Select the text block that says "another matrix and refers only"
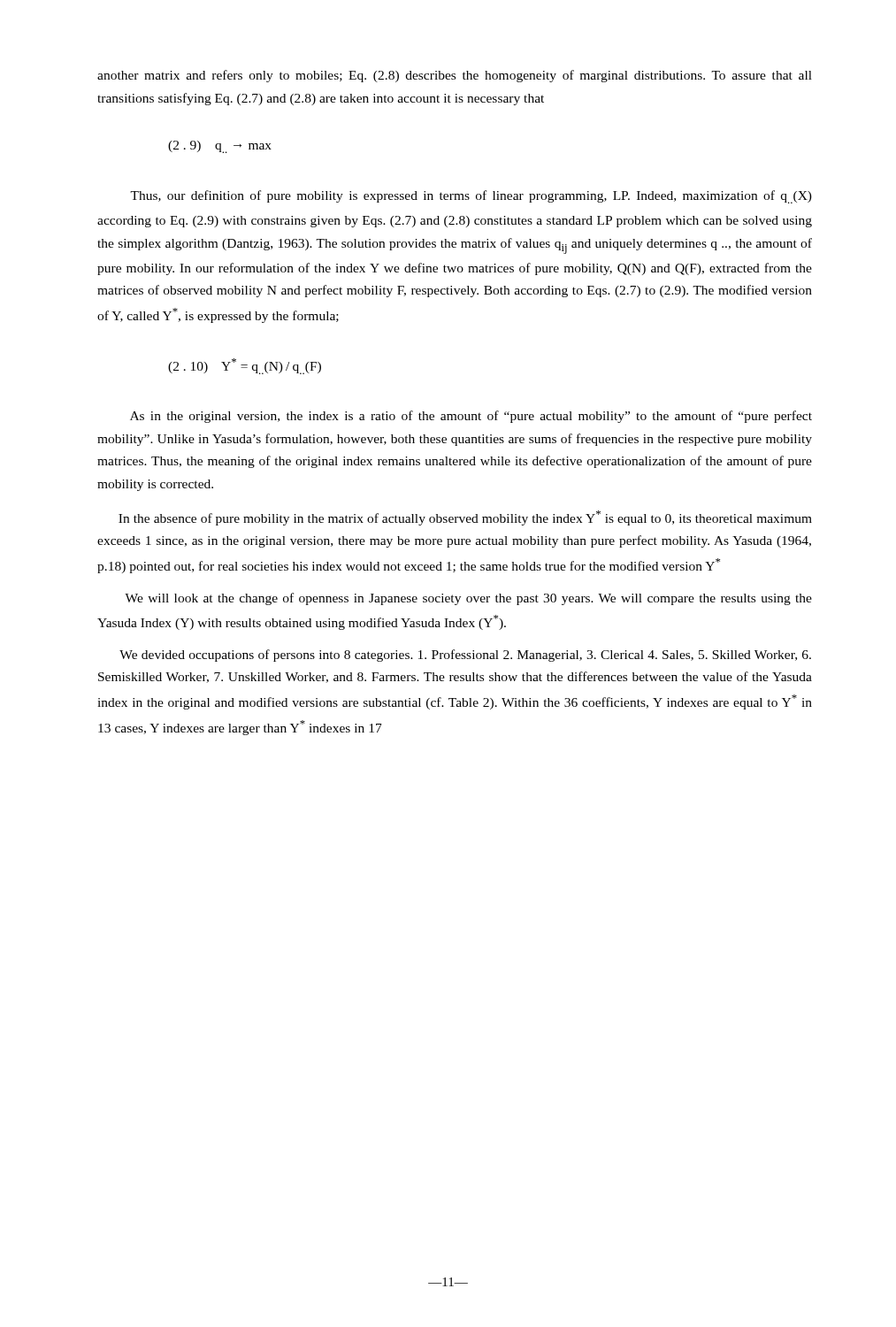The image size is (896, 1327). coord(455,86)
